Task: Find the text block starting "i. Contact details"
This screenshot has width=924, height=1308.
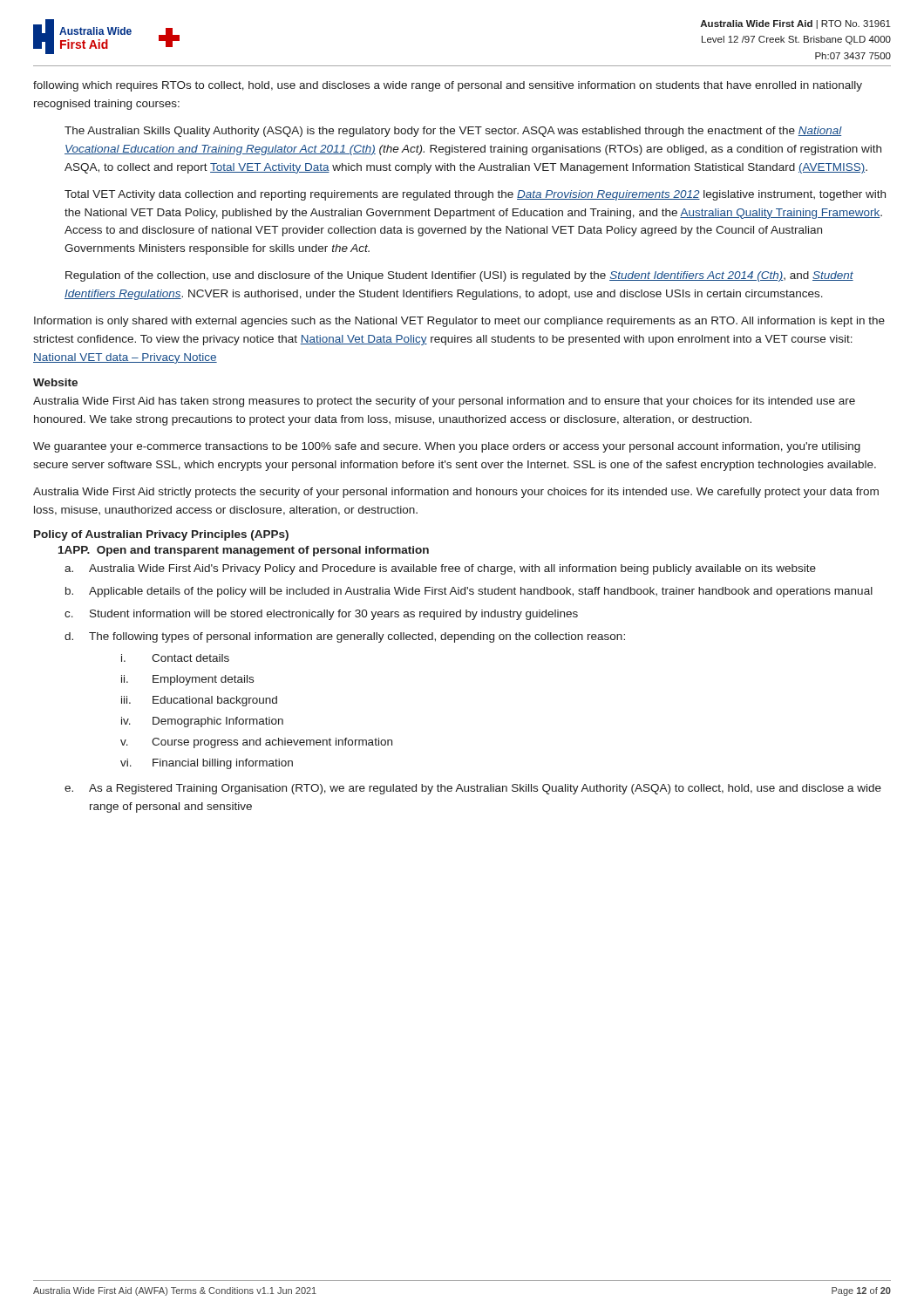Action: [x=159, y=659]
